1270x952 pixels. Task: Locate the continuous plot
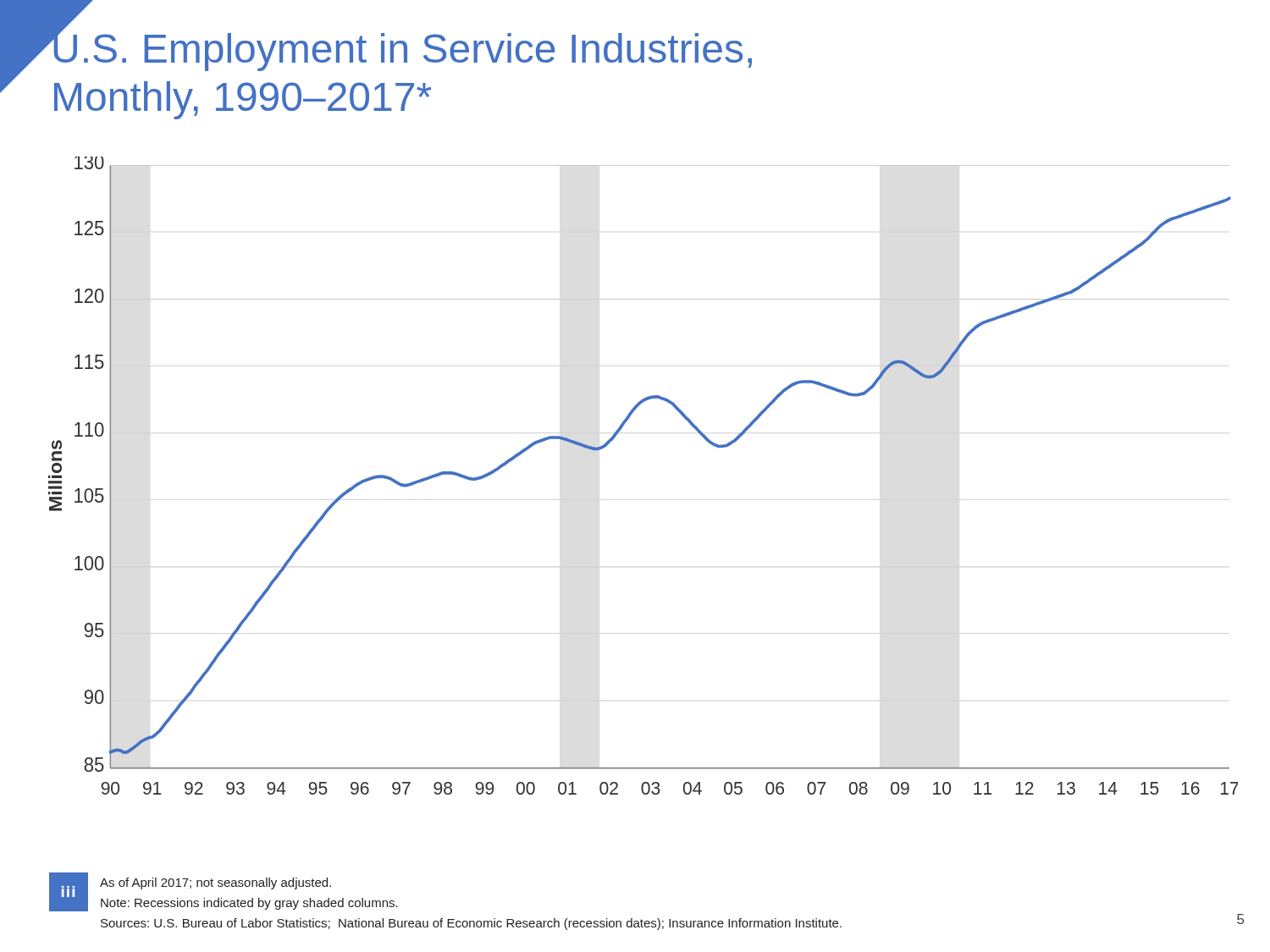pyautogui.click(x=642, y=484)
